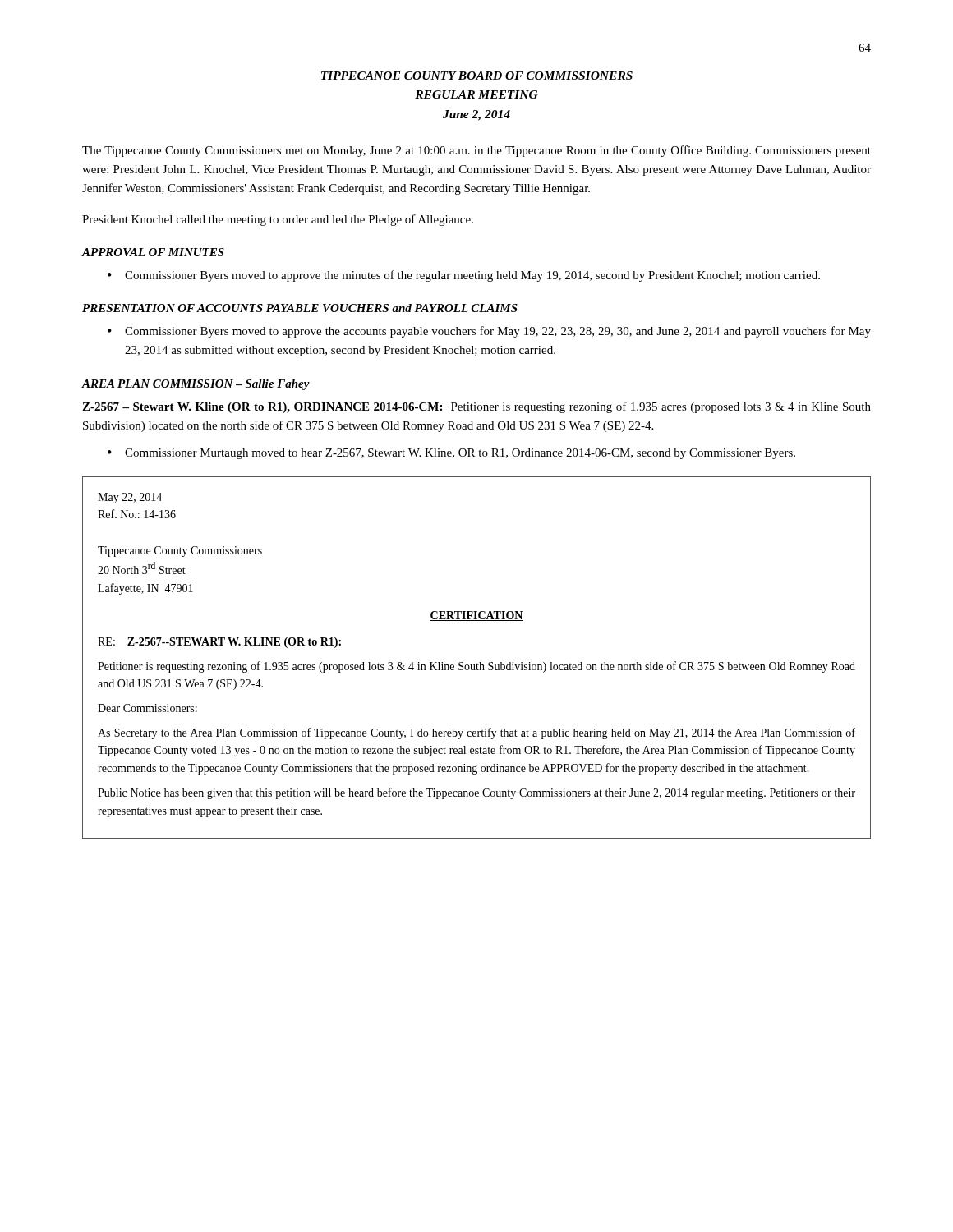The height and width of the screenshot is (1232, 953).
Task: Locate the region starting "PRESENTATION OF ACCOUNTS PAYABLE"
Action: [300, 308]
